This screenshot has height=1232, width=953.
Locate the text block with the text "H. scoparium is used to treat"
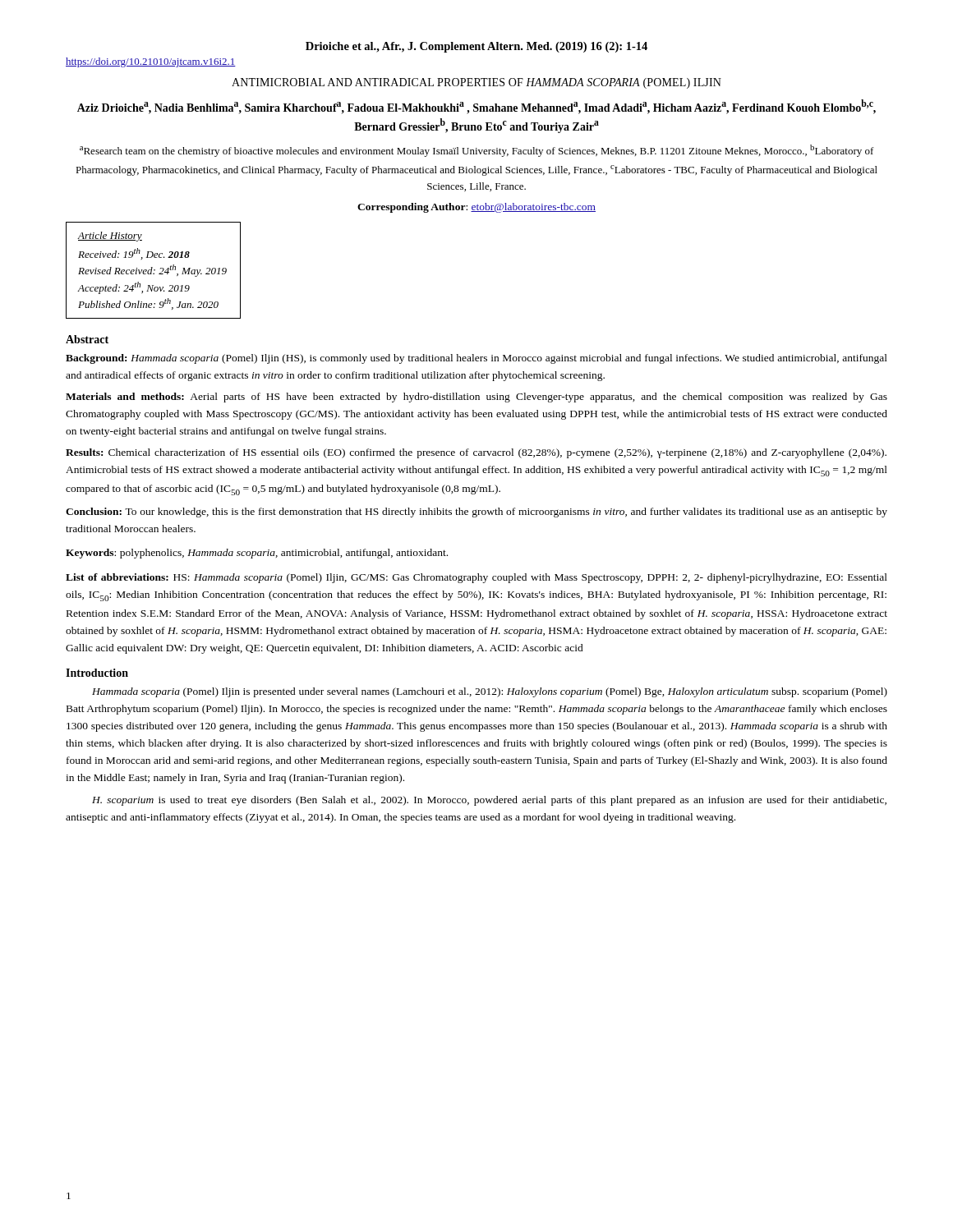[476, 808]
